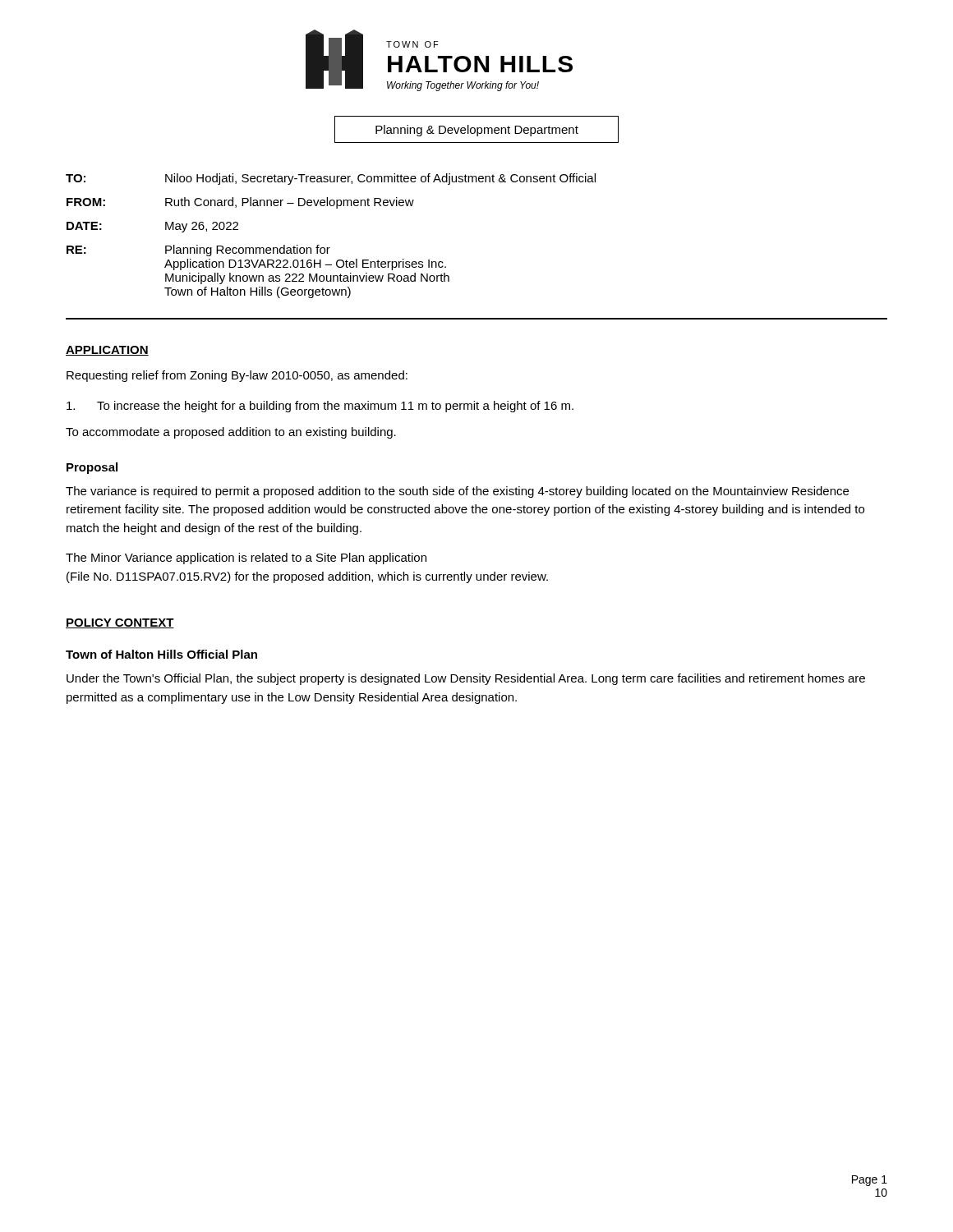
Task: Navigate to the passage starting "Town of Halton Hills Official Plan"
Action: [x=162, y=654]
